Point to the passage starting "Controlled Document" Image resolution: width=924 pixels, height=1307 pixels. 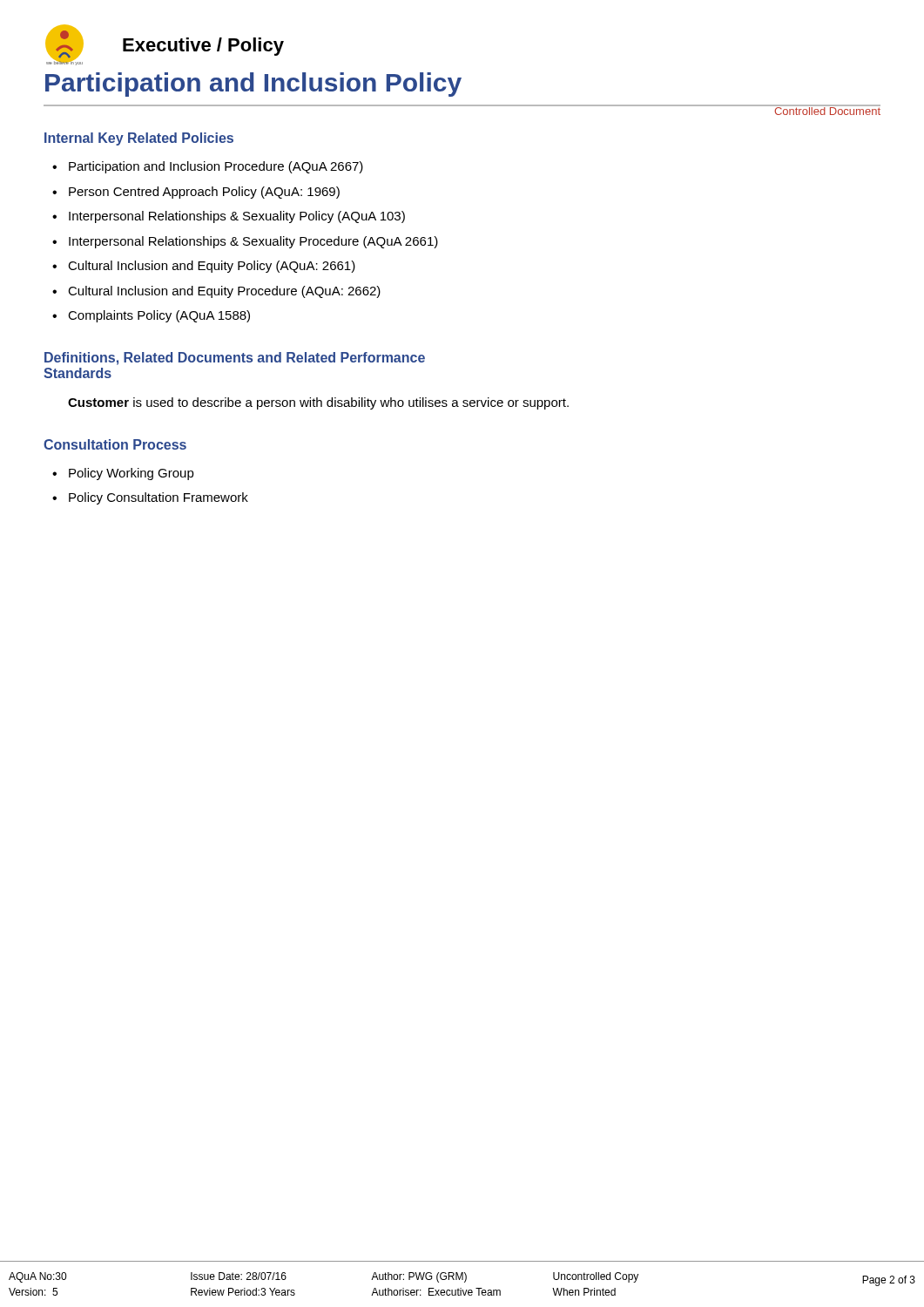click(x=827, y=111)
